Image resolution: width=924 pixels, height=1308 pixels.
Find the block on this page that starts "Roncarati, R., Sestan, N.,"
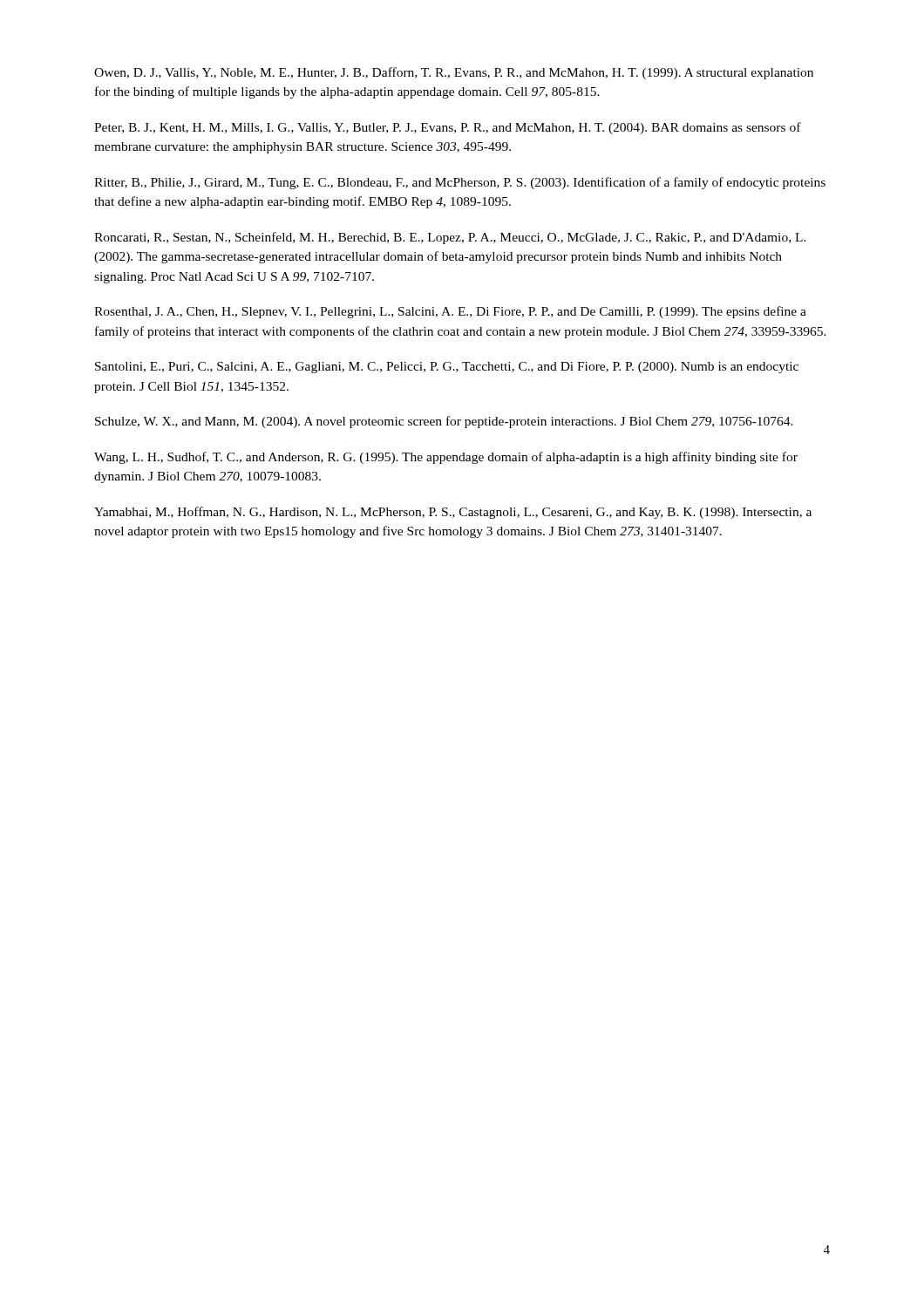click(450, 256)
